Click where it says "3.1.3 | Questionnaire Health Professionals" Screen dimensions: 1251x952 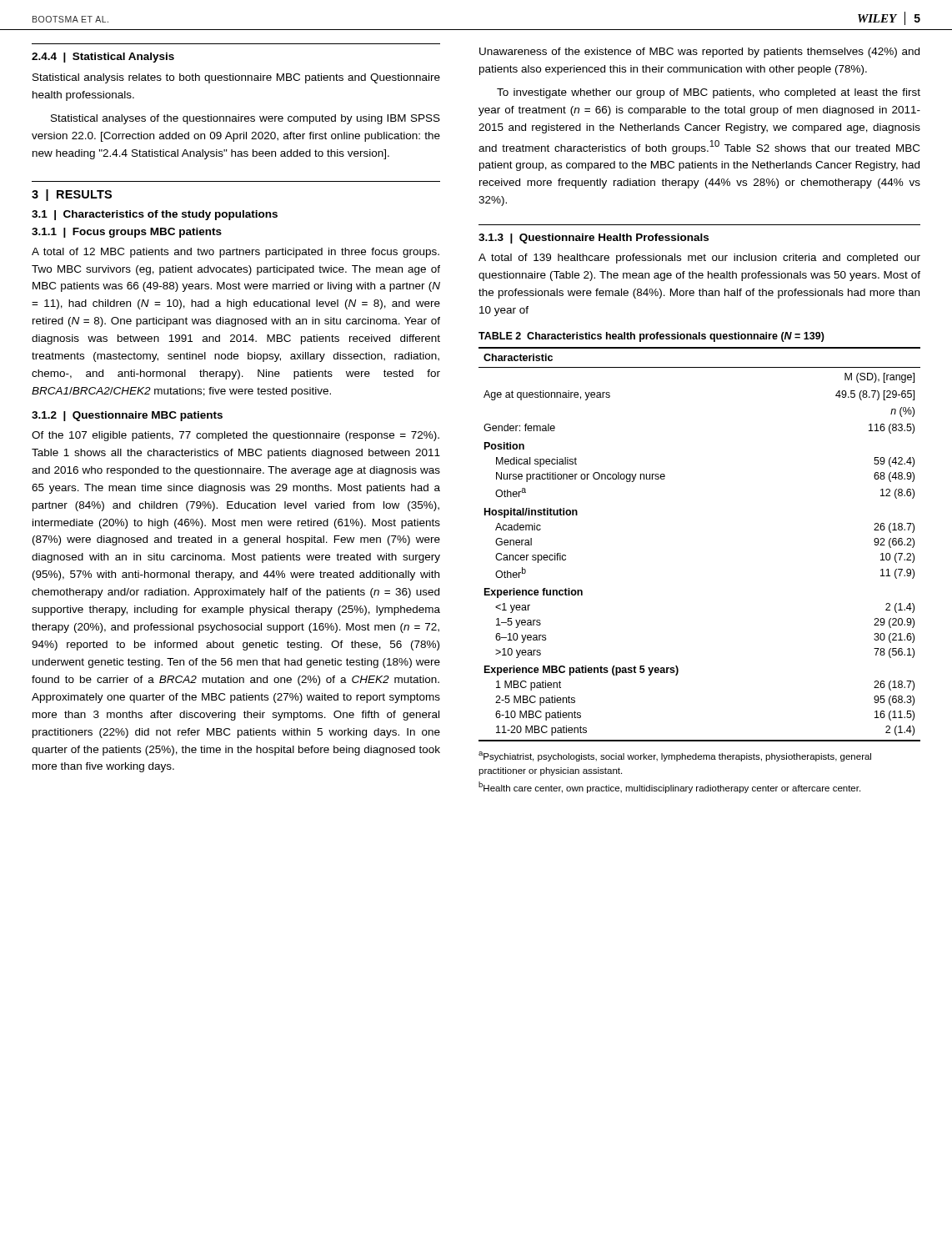tap(594, 237)
